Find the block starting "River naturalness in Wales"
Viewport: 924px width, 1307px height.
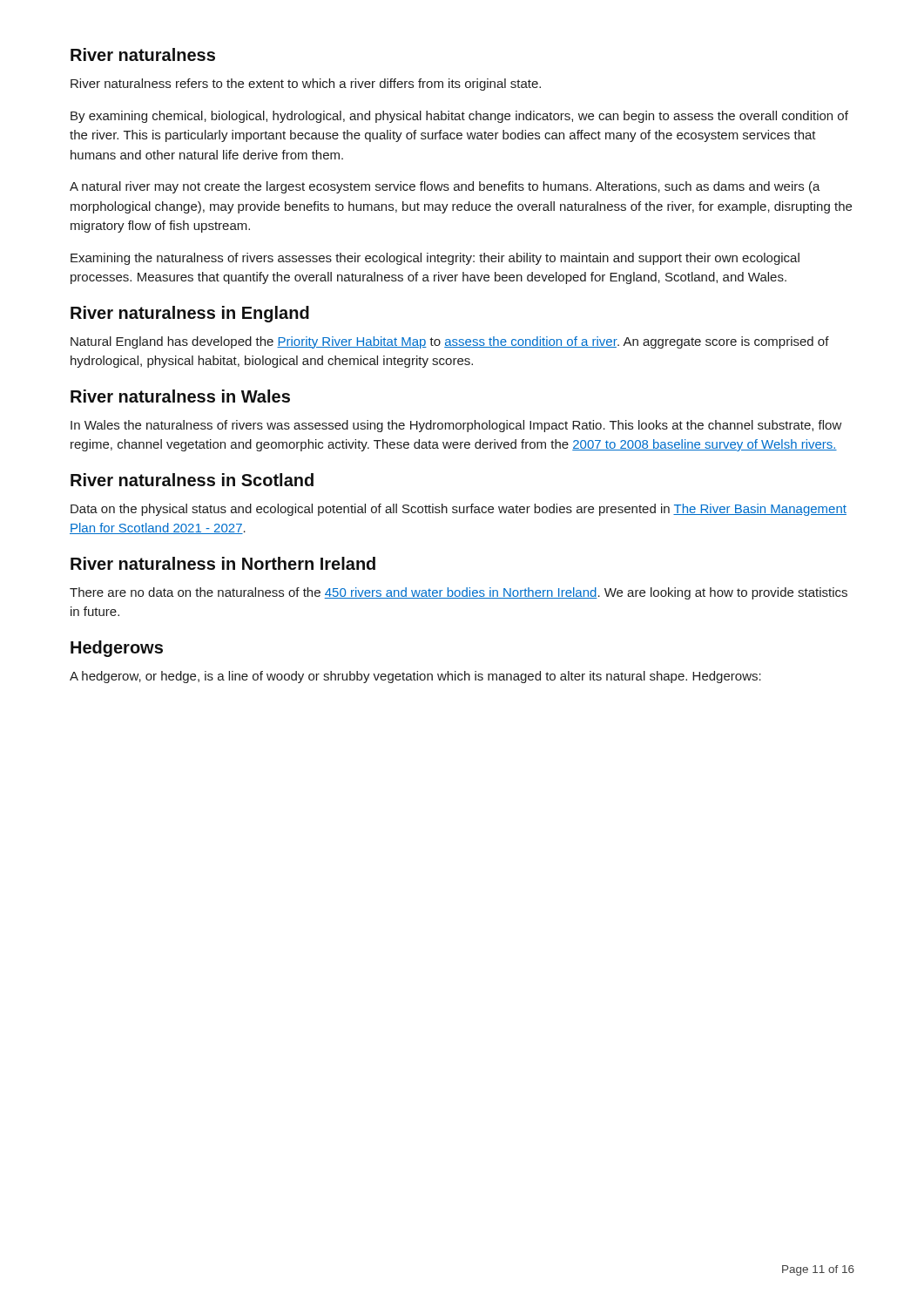click(x=180, y=396)
